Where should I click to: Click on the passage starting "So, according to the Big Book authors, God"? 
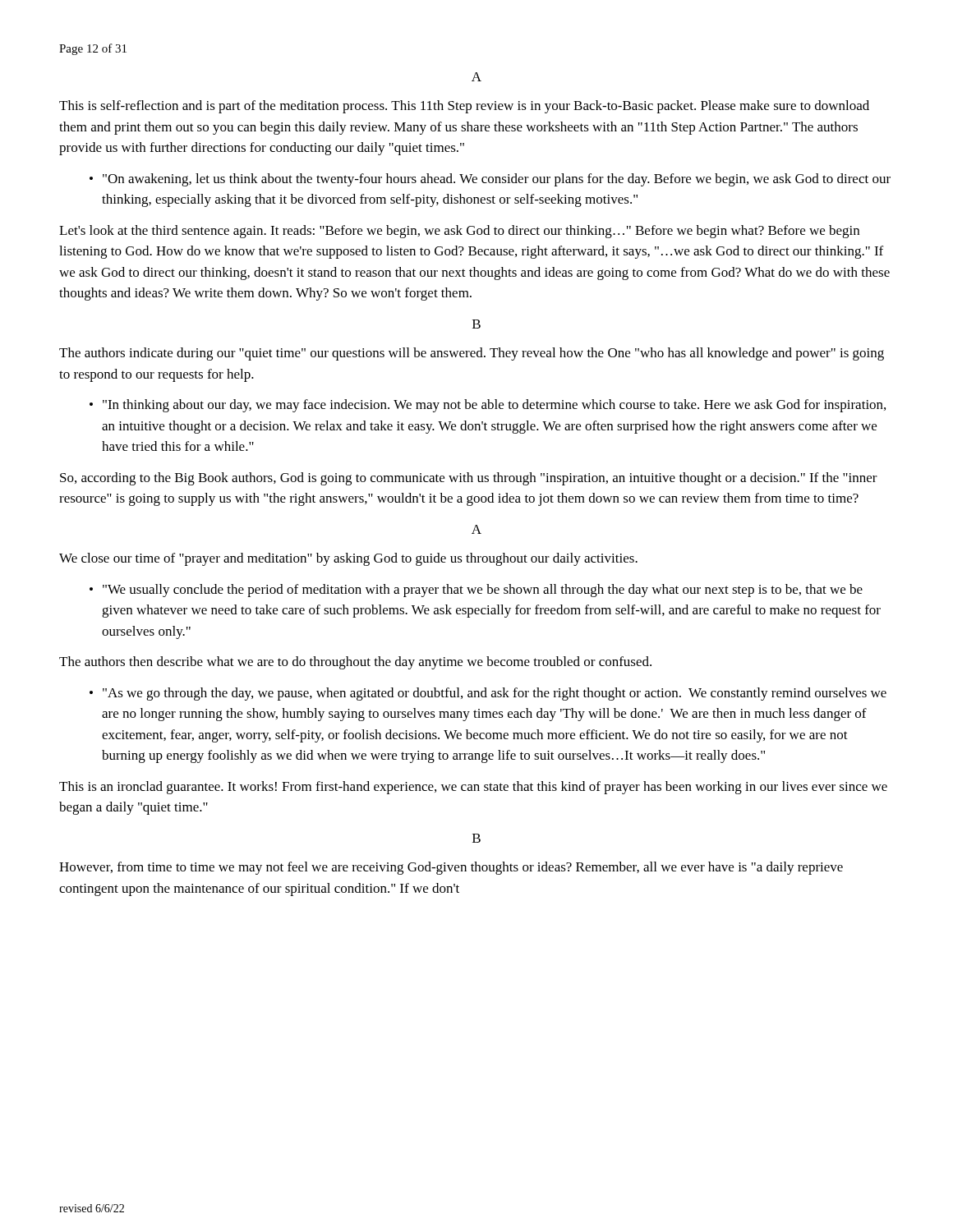[468, 488]
